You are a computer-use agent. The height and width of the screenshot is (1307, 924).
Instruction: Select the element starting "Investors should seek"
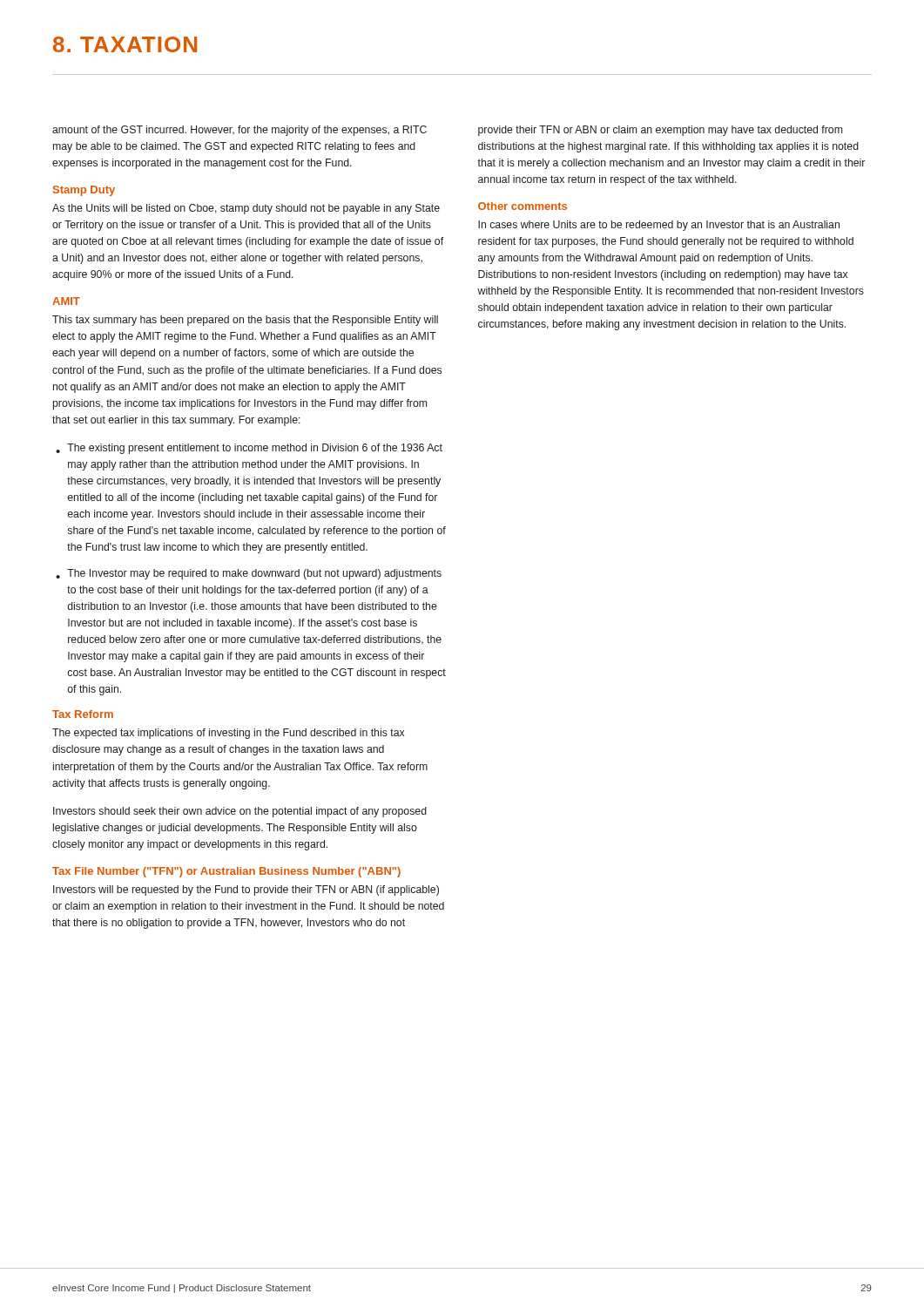click(249, 828)
